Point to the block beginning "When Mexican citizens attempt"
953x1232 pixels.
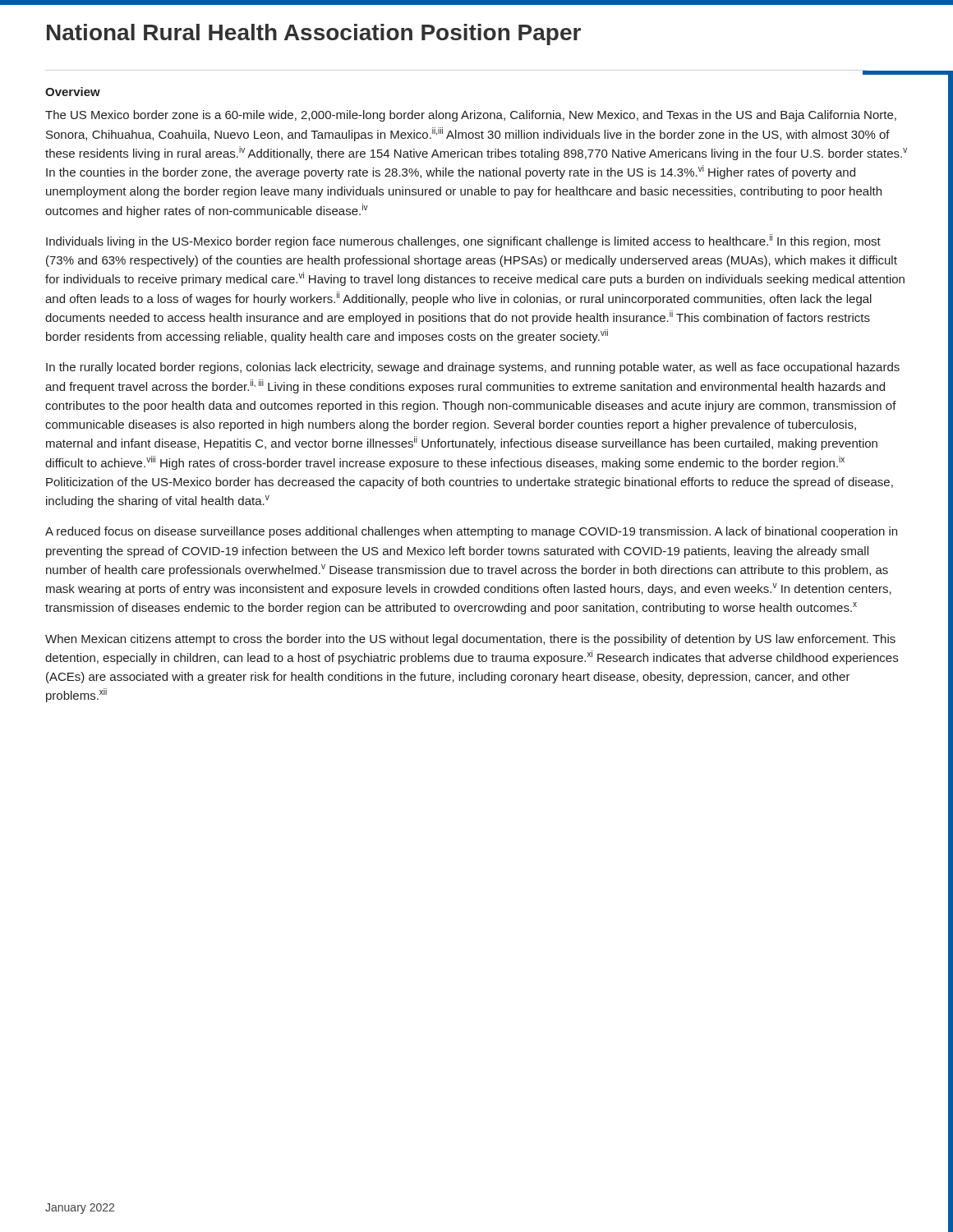point(472,667)
